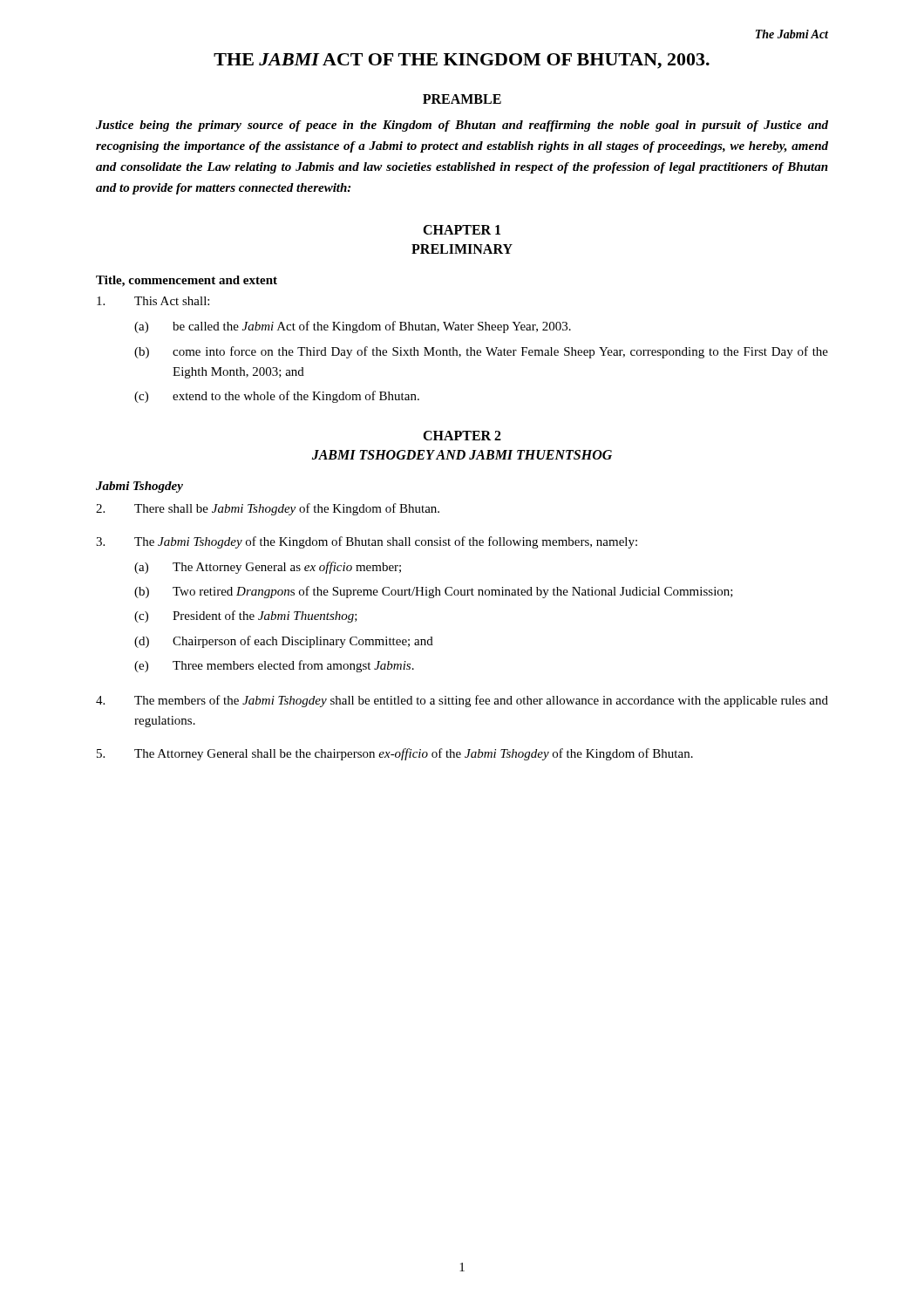The width and height of the screenshot is (924, 1308).
Task: Where is the passage that starts "Justice being the"?
Action: (x=462, y=156)
